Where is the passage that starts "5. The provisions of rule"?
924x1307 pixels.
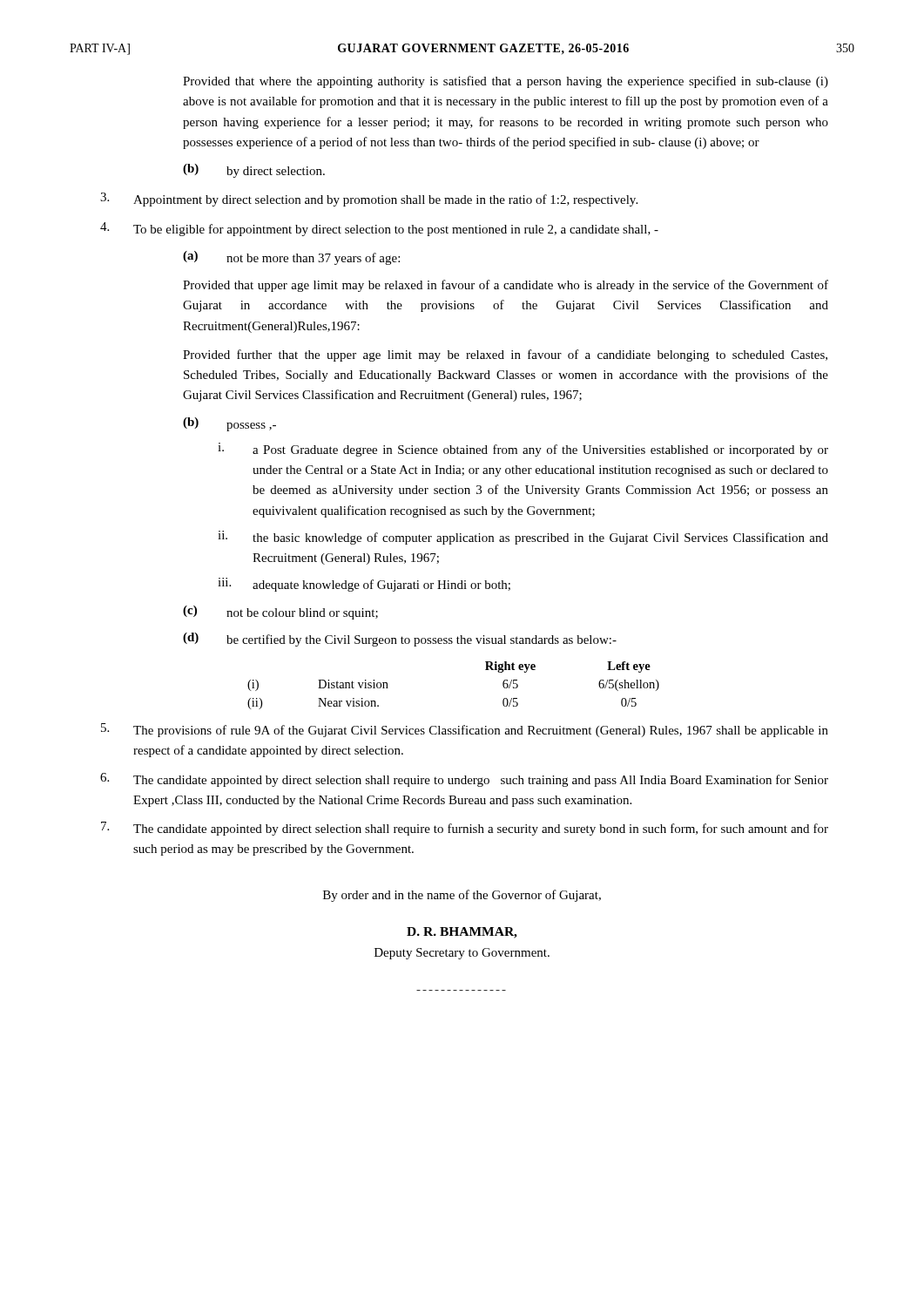coord(464,741)
